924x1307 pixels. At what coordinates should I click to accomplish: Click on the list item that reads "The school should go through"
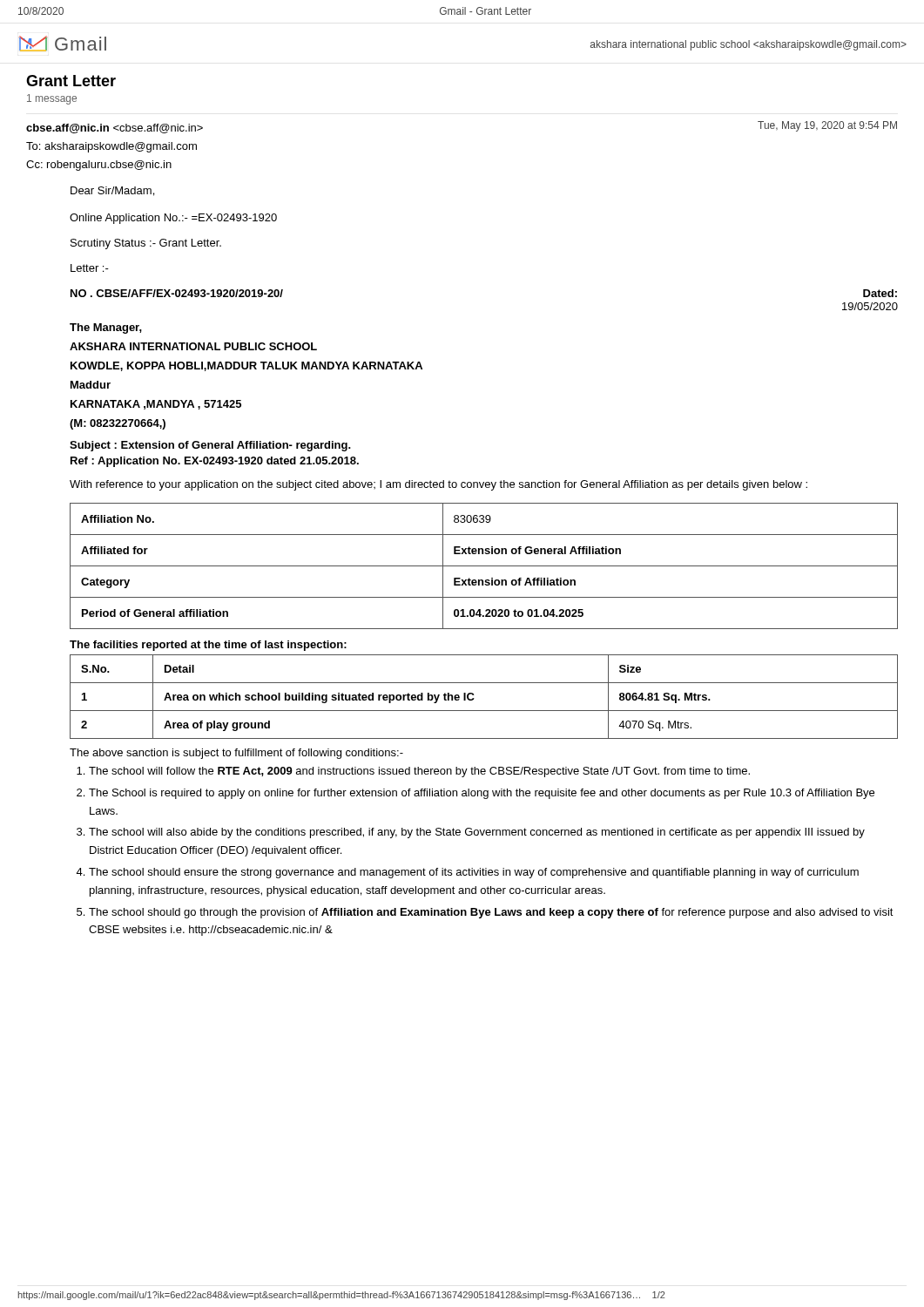(x=491, y=920)
